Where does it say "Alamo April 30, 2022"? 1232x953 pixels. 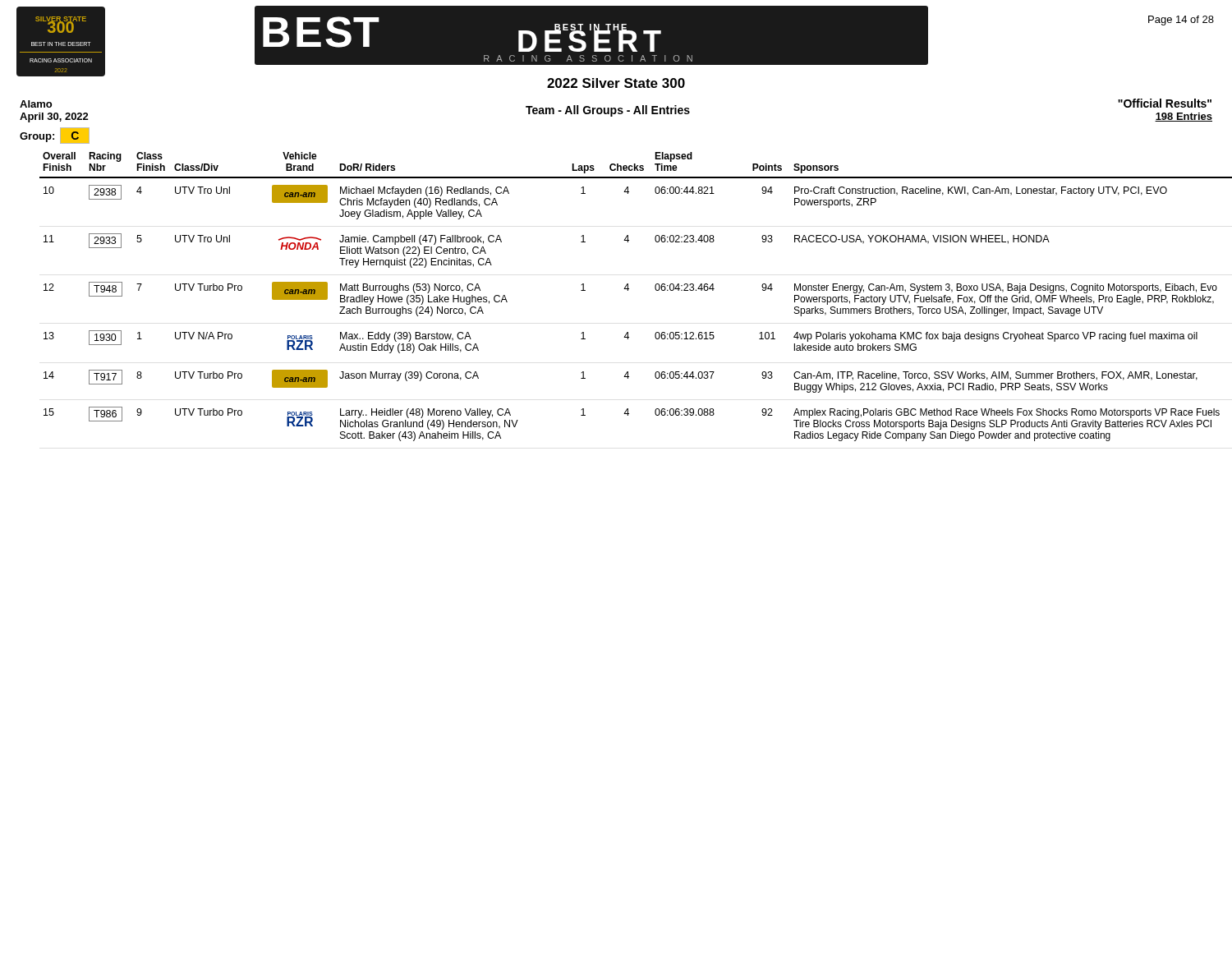[54, 110]
